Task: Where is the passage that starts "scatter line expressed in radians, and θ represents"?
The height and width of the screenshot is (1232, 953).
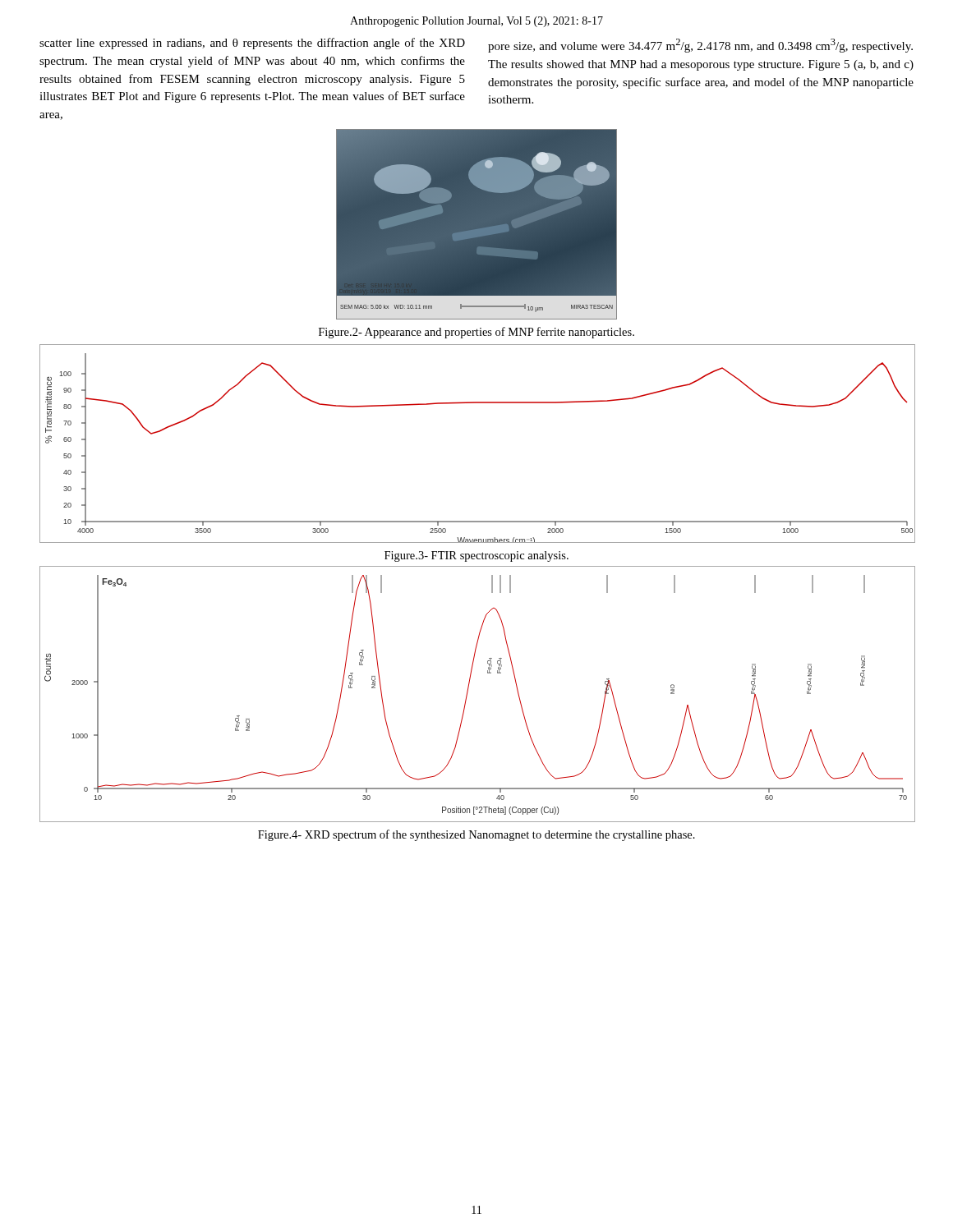Action: coord(252,78)
